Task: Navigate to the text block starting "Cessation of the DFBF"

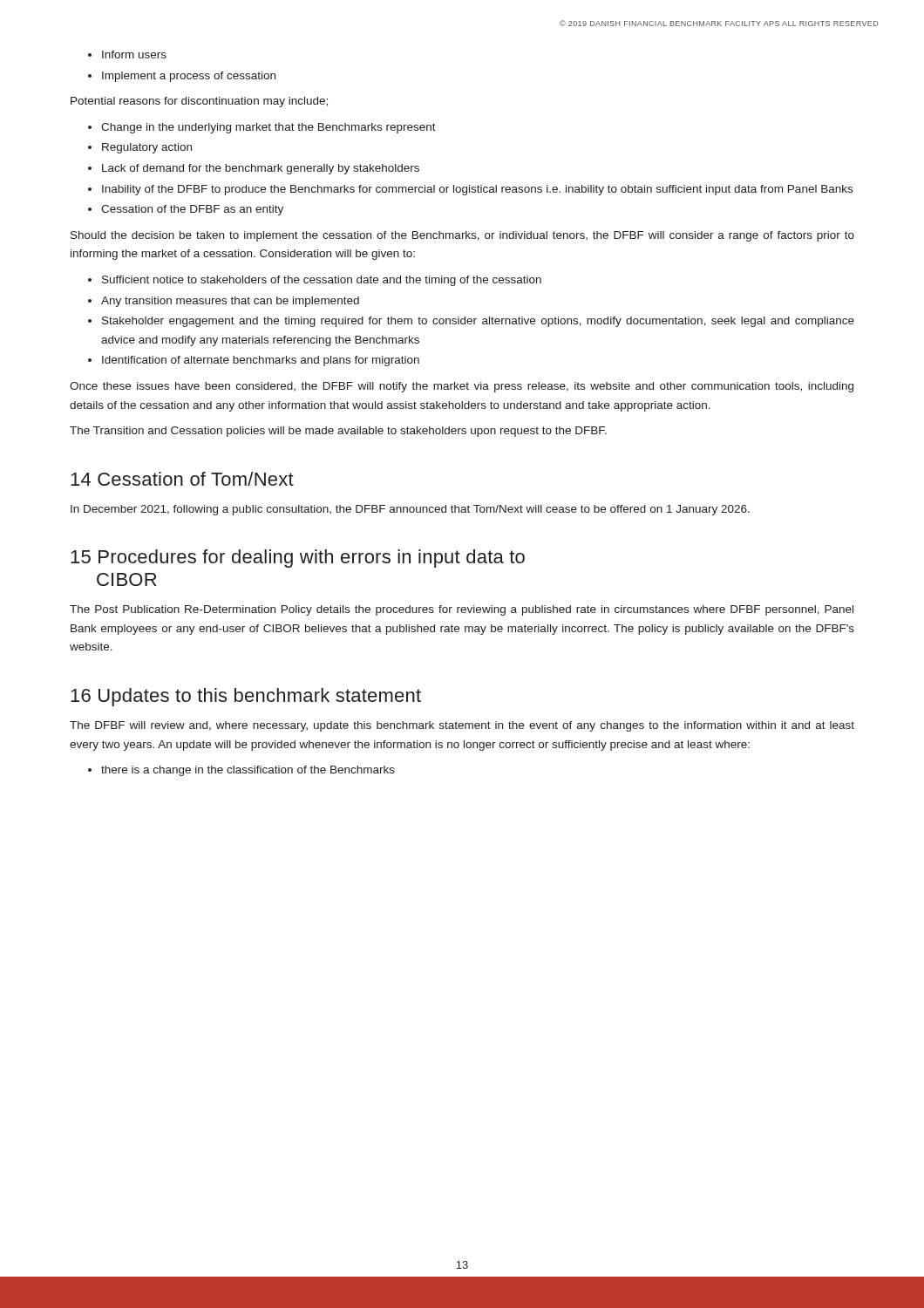Action: pos(192,210)
